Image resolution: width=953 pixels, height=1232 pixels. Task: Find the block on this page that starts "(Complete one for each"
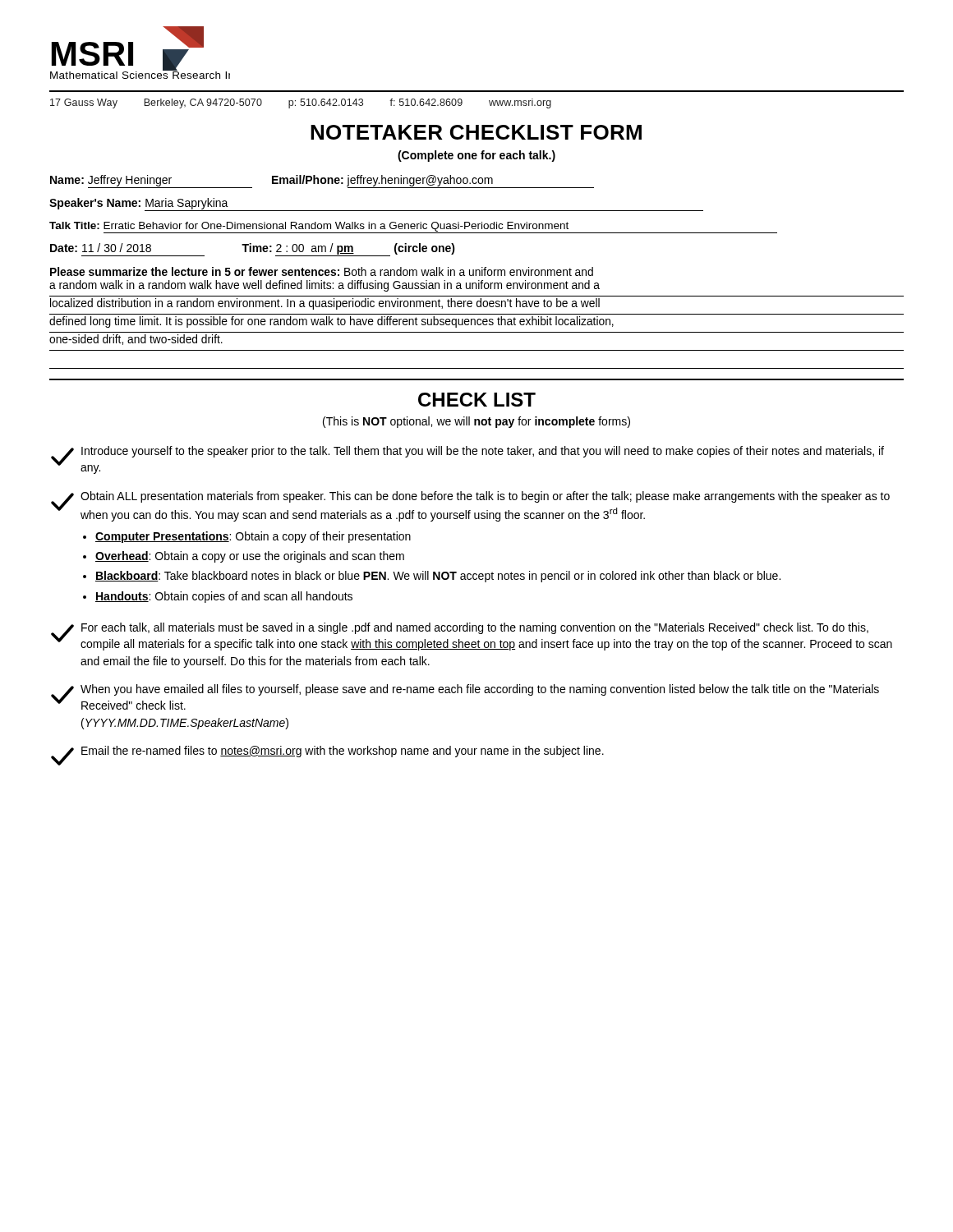click(476, 155)
